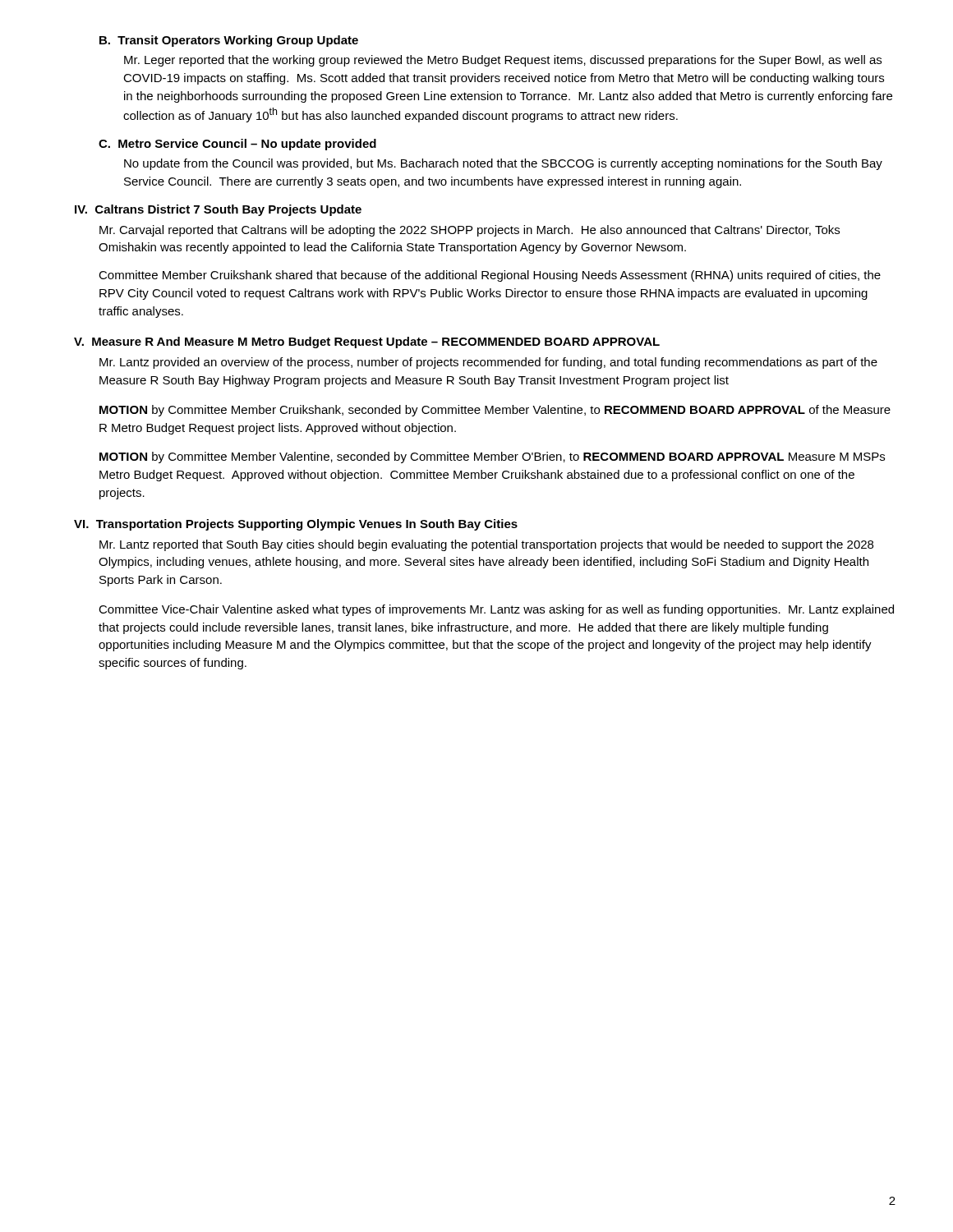Find the text block starting "No update from the"
953x1232 pixels.
tap(503, 172)
